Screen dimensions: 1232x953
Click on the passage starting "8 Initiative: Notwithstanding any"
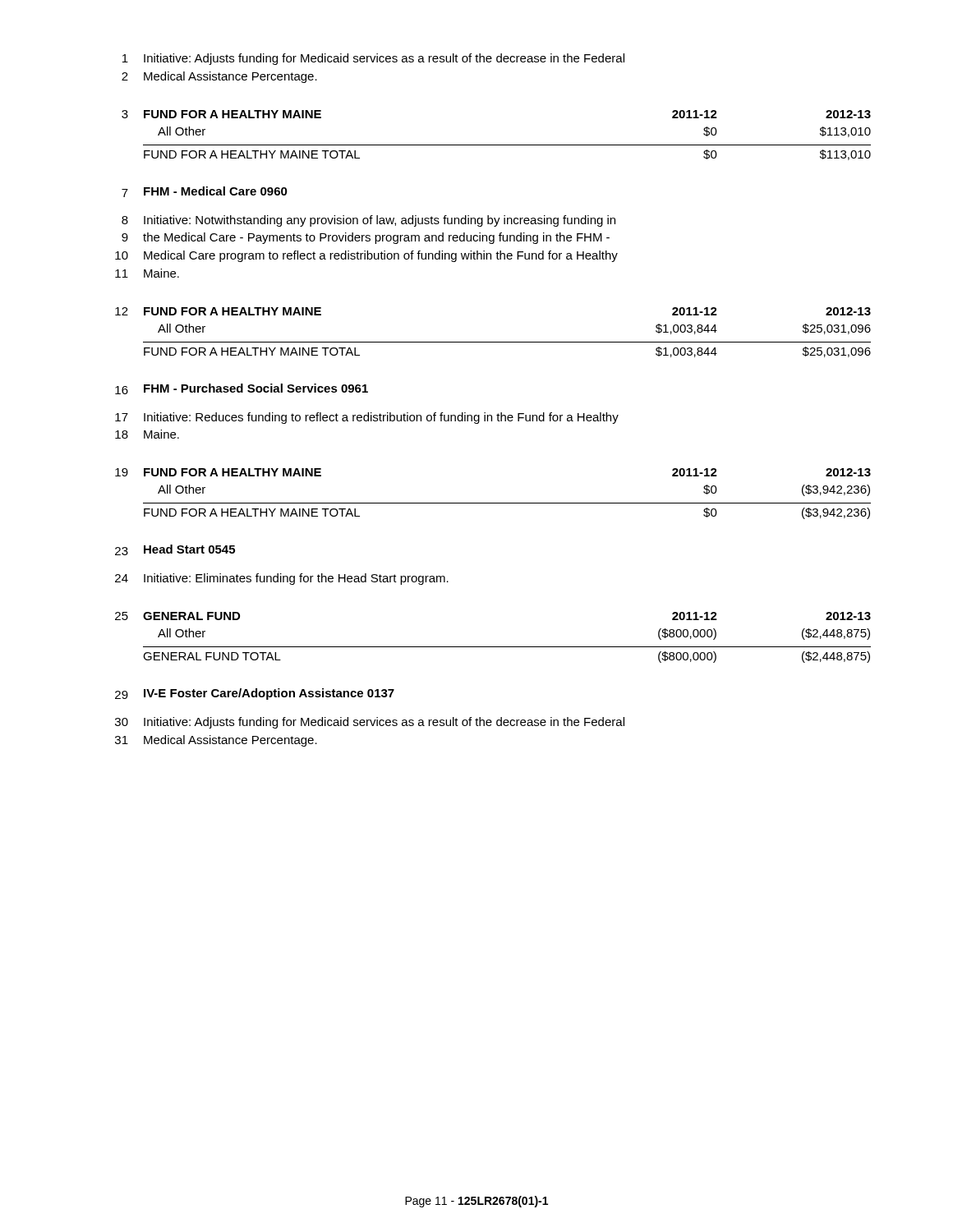[485, 246]
